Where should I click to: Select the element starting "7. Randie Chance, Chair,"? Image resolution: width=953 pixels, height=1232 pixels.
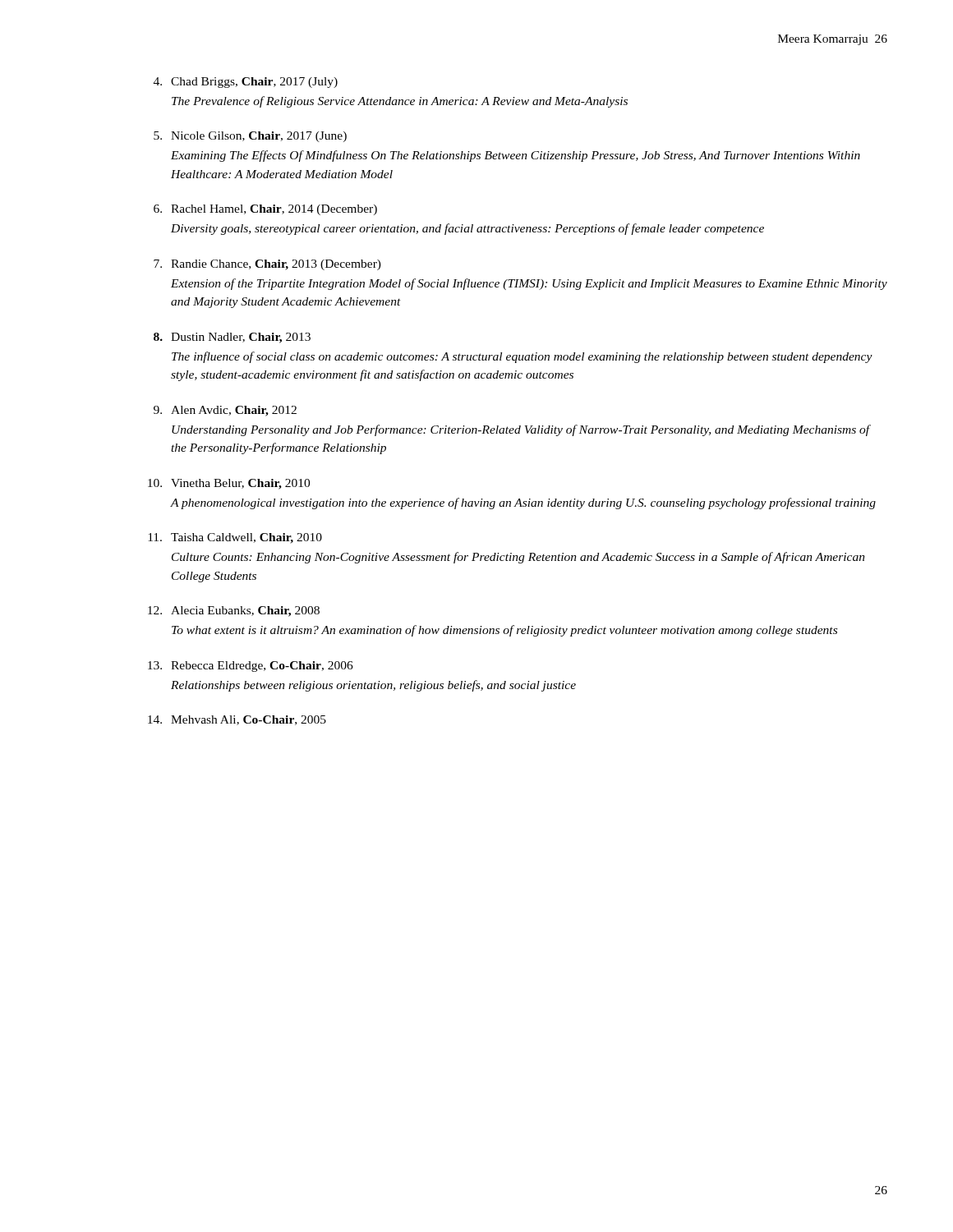(x=505, y=284)
